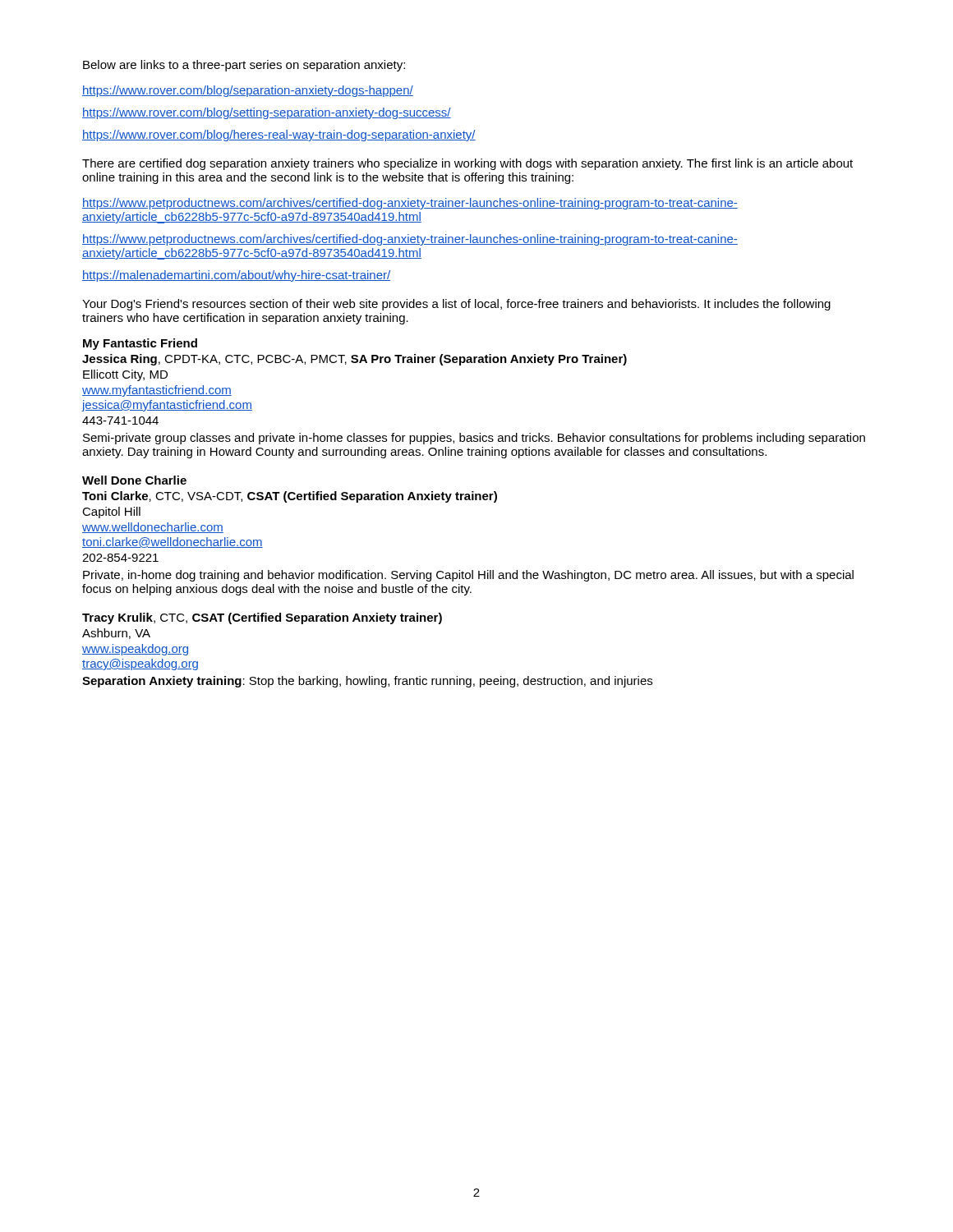Locate the block of text that opens with "Below are links to a three-part"
This screenshot has width=953, height=1232.
coord(244,64)
